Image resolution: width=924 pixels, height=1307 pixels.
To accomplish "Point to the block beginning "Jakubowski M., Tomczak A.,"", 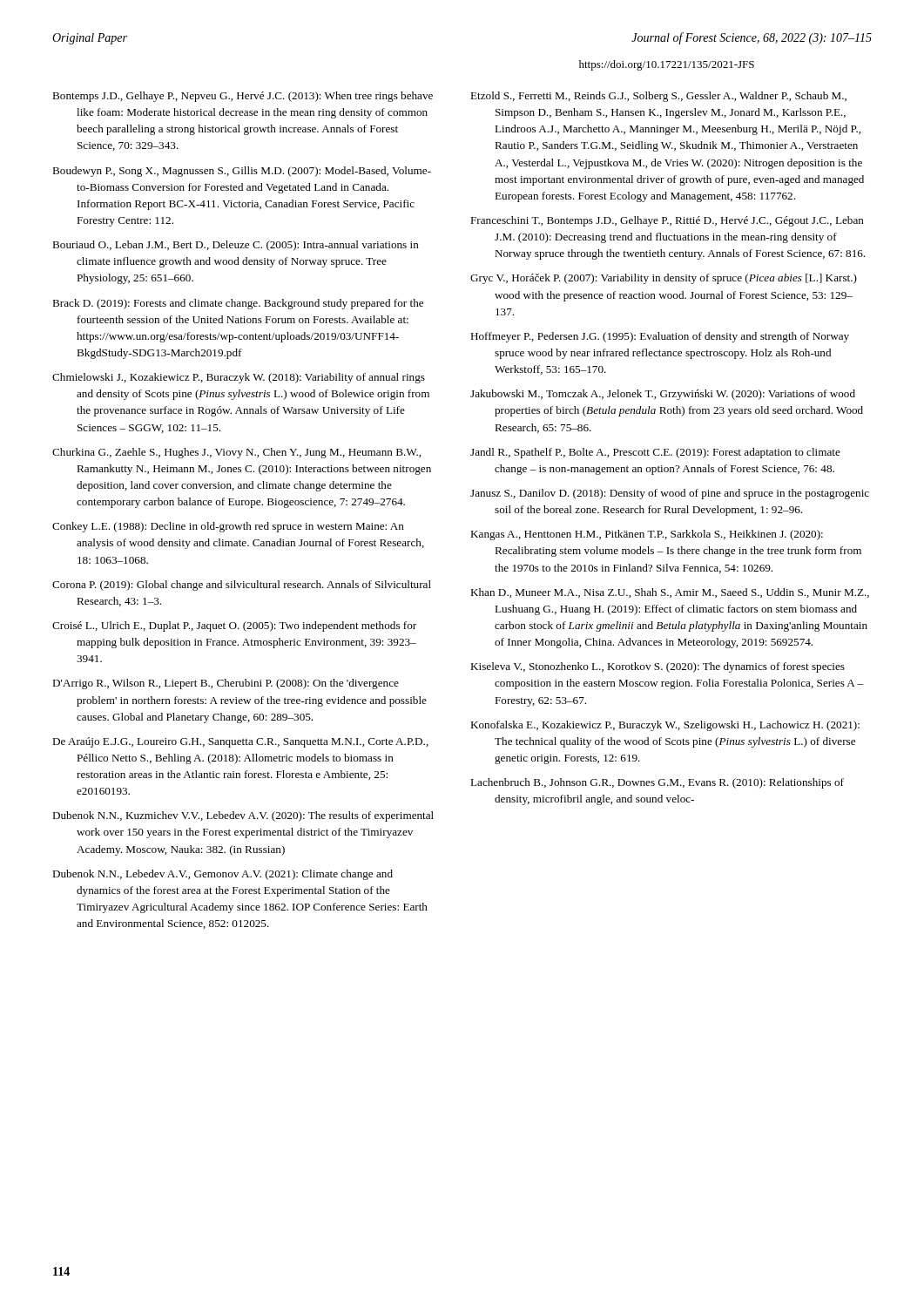I will click(667, 410).
